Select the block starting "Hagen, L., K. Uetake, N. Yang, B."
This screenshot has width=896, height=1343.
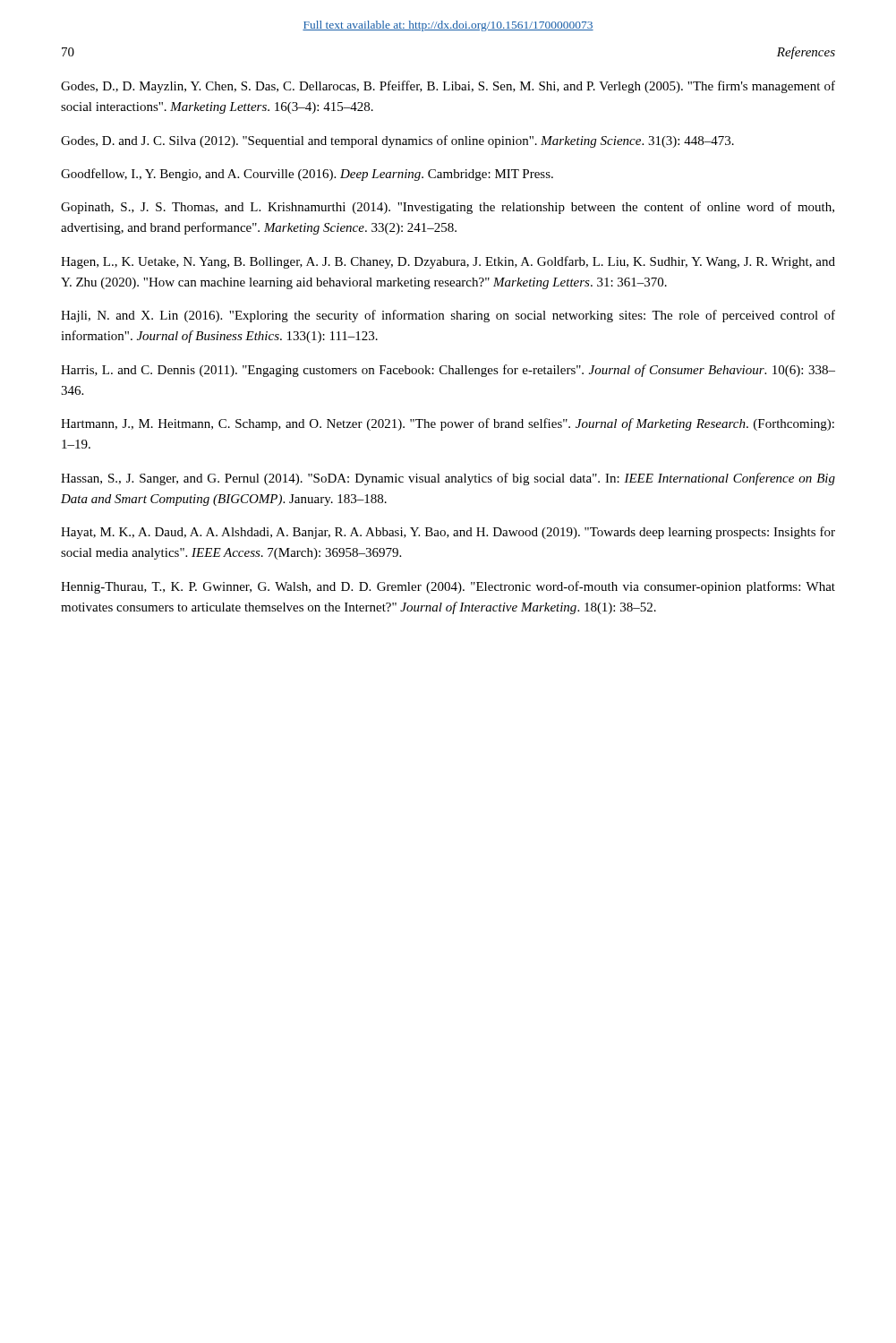[x=448, y=272]
